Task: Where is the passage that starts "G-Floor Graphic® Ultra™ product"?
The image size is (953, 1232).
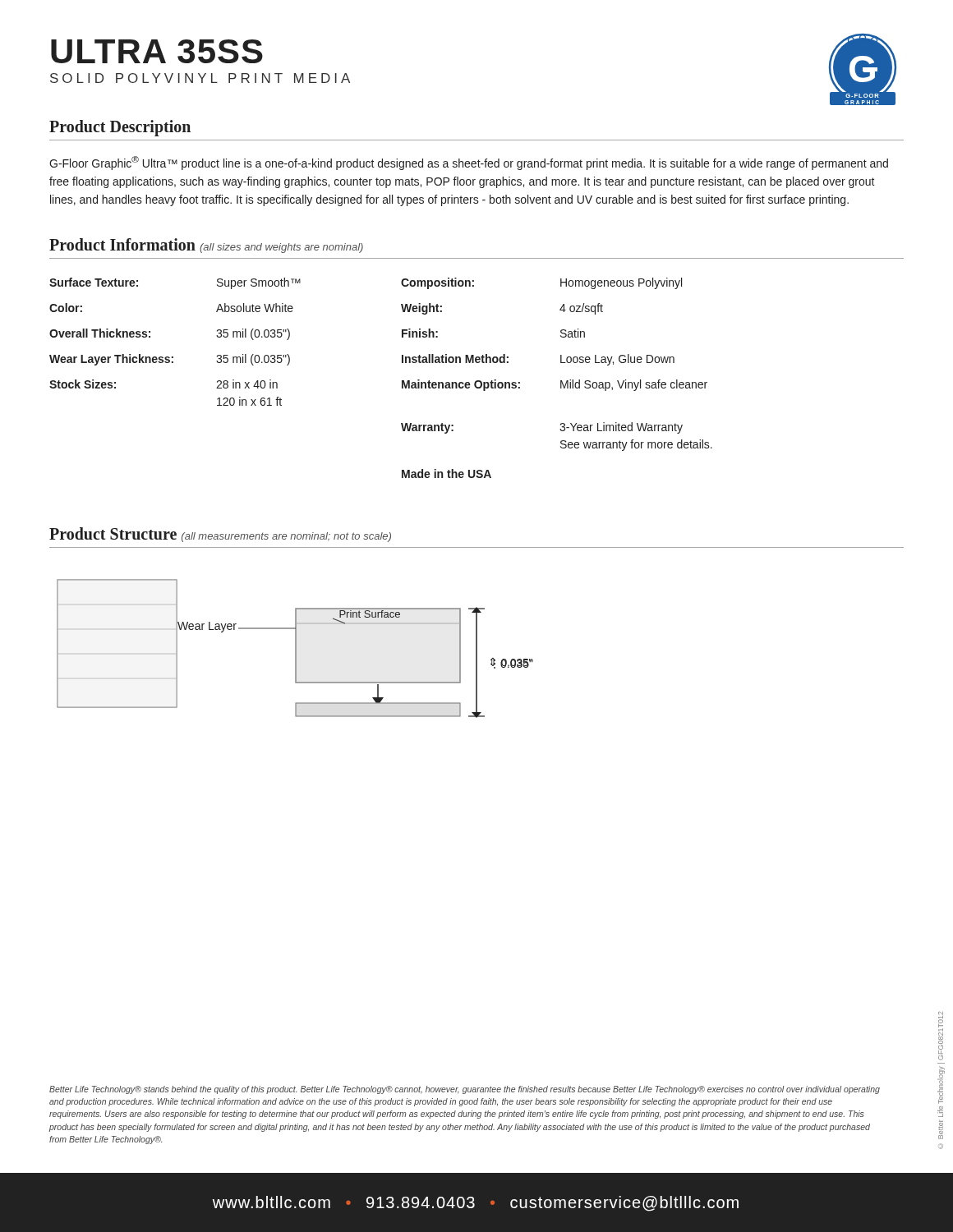Action: 476,181
